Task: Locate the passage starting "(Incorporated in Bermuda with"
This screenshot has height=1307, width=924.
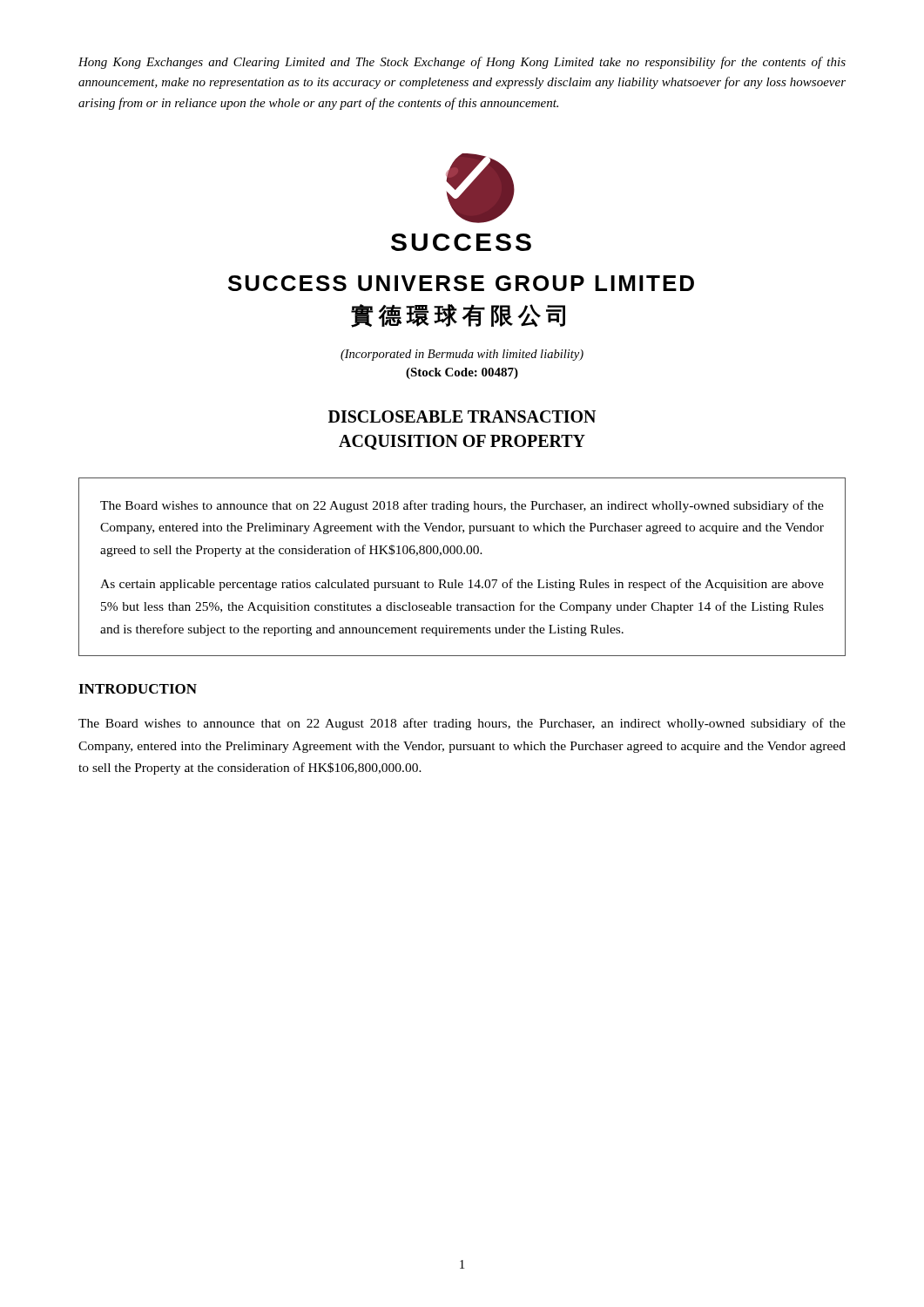Action: coord(462,354)
